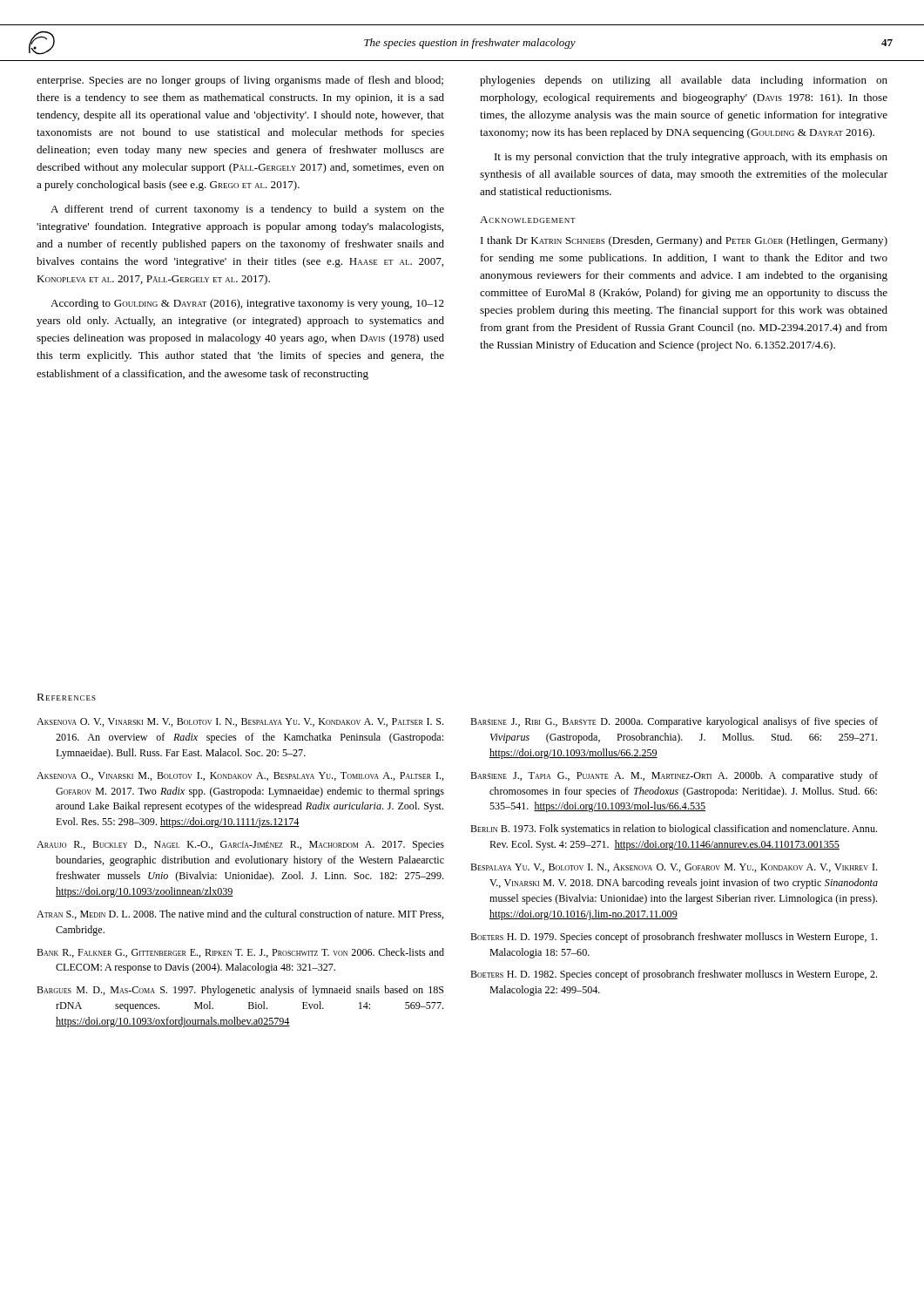
Task: Locate the list item that says "Atran S., Medin D. L. 2008. The native"
Action: (x=240, y=922)
